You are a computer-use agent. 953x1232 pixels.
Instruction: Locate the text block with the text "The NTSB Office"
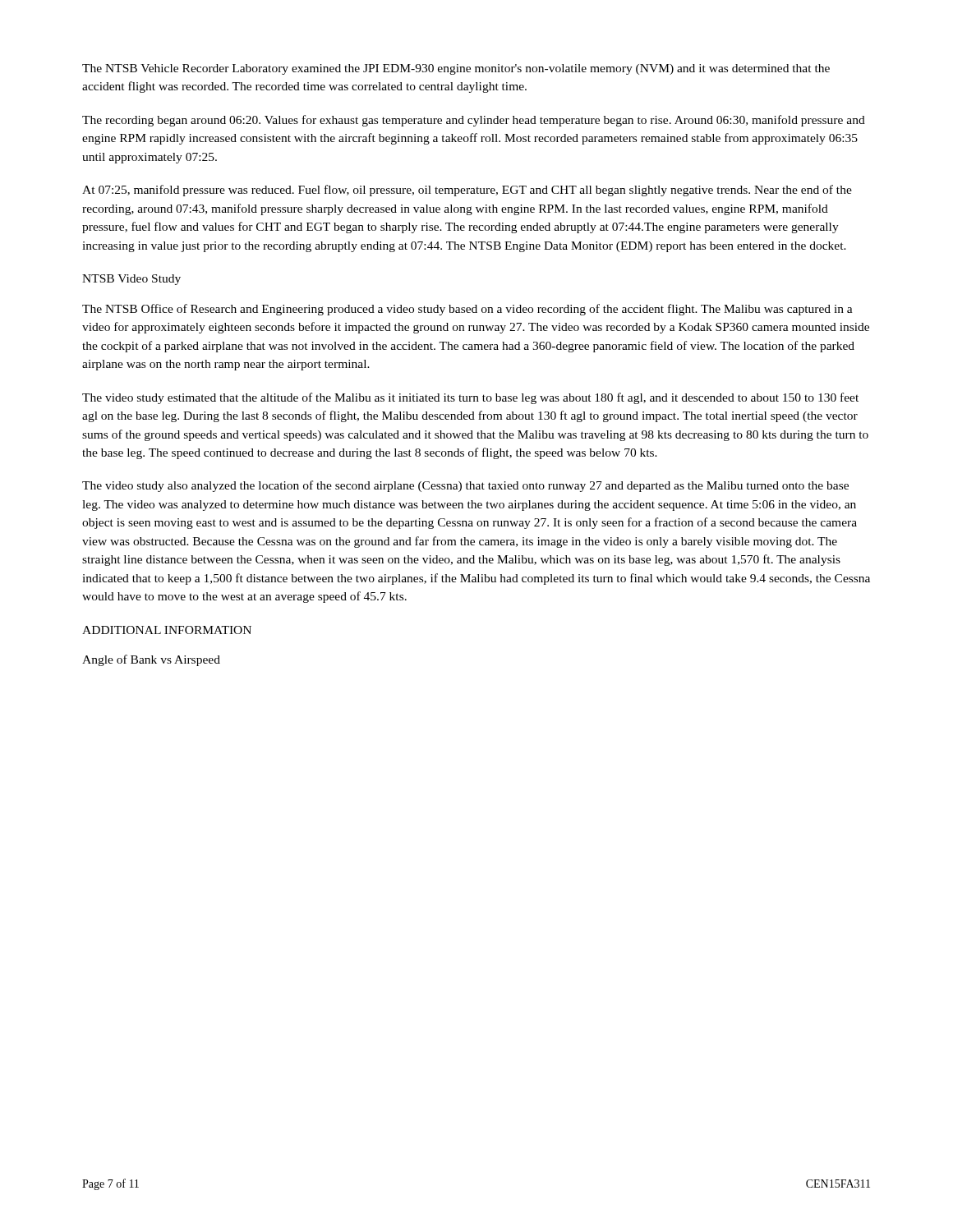[476, 336]
